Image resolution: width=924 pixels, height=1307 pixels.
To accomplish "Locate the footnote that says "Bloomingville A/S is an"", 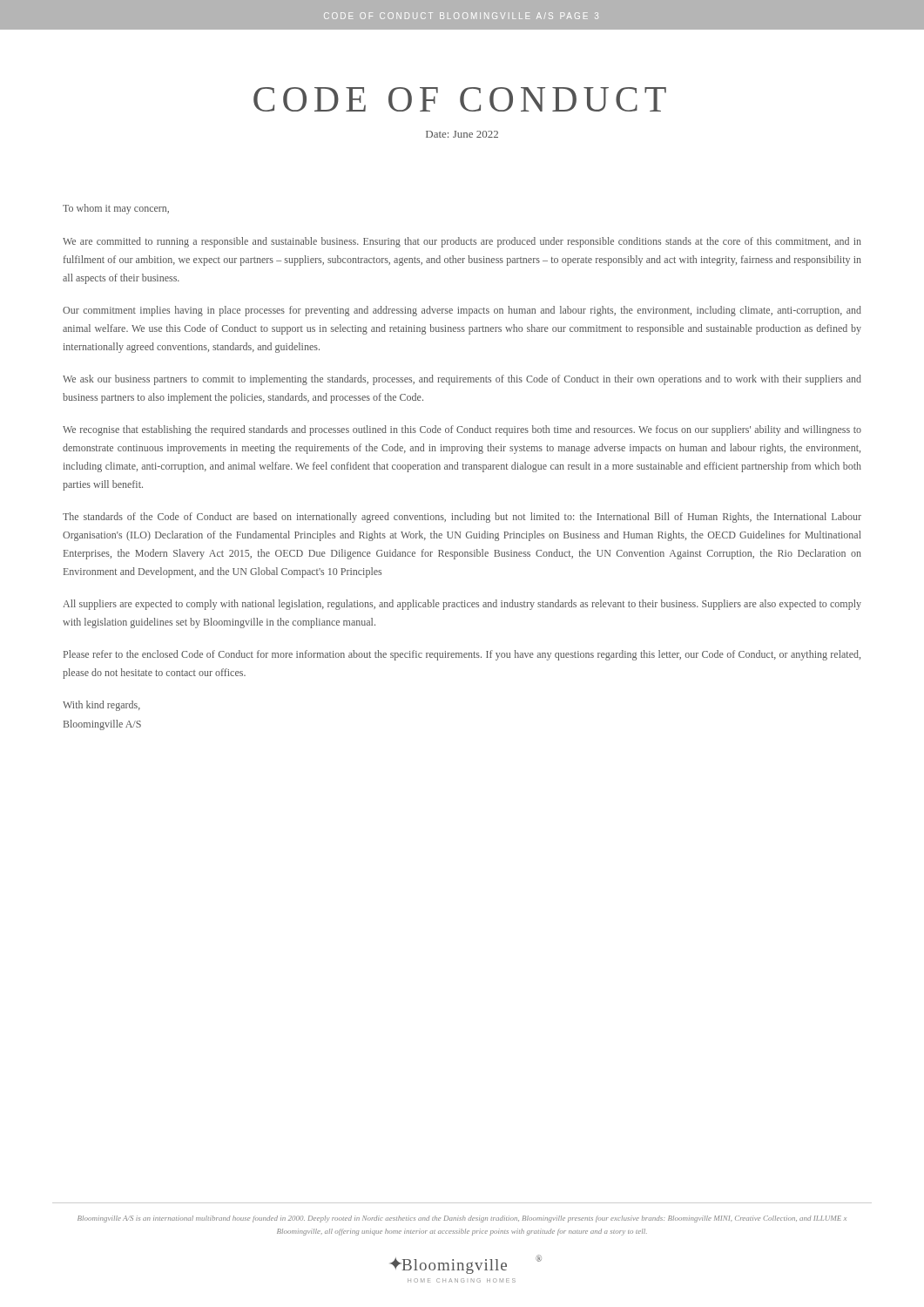I will [x=462, y=1225].
